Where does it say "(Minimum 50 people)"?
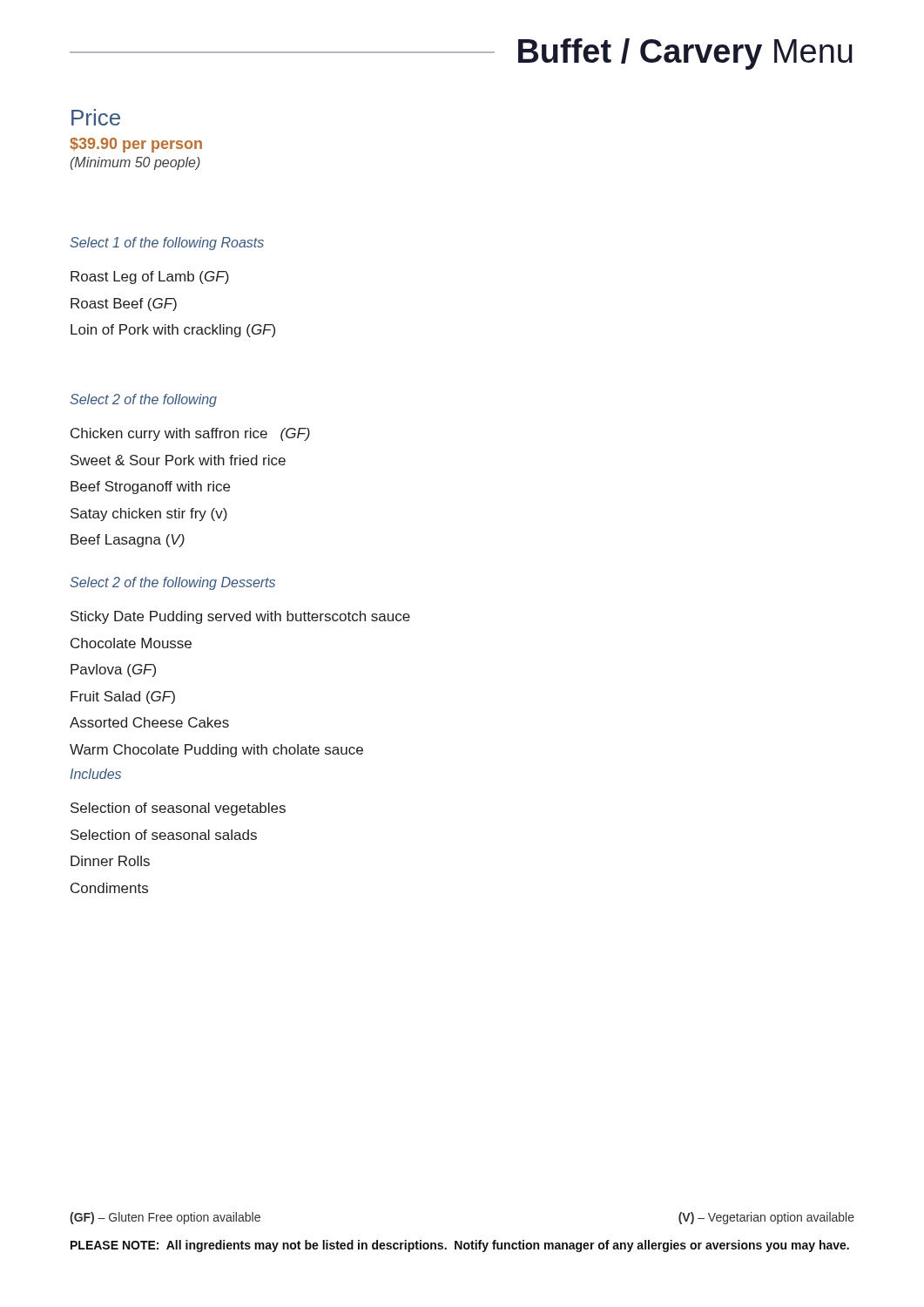 (135, 163)
